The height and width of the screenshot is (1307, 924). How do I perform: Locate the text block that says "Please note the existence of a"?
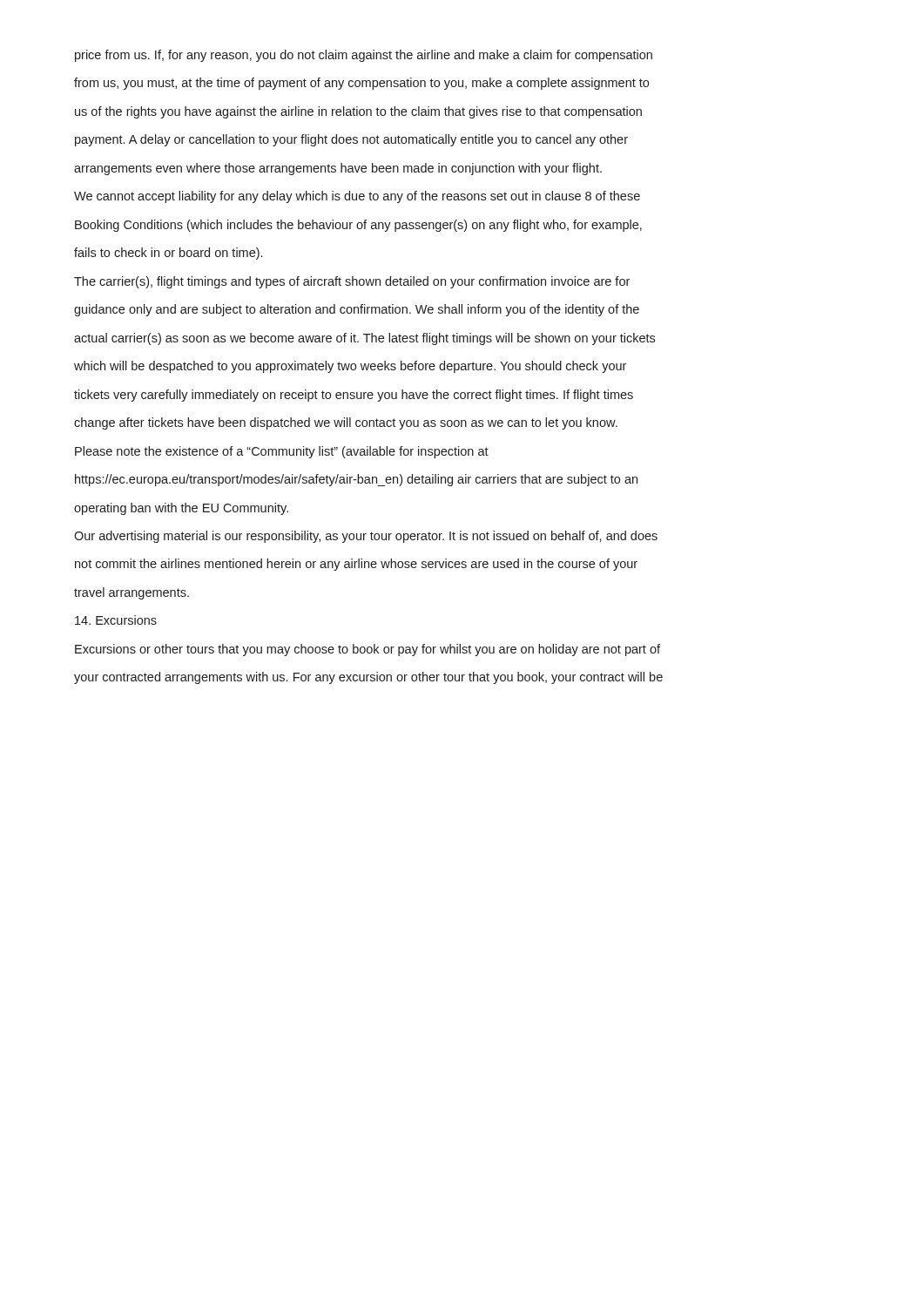coord(281,451)
